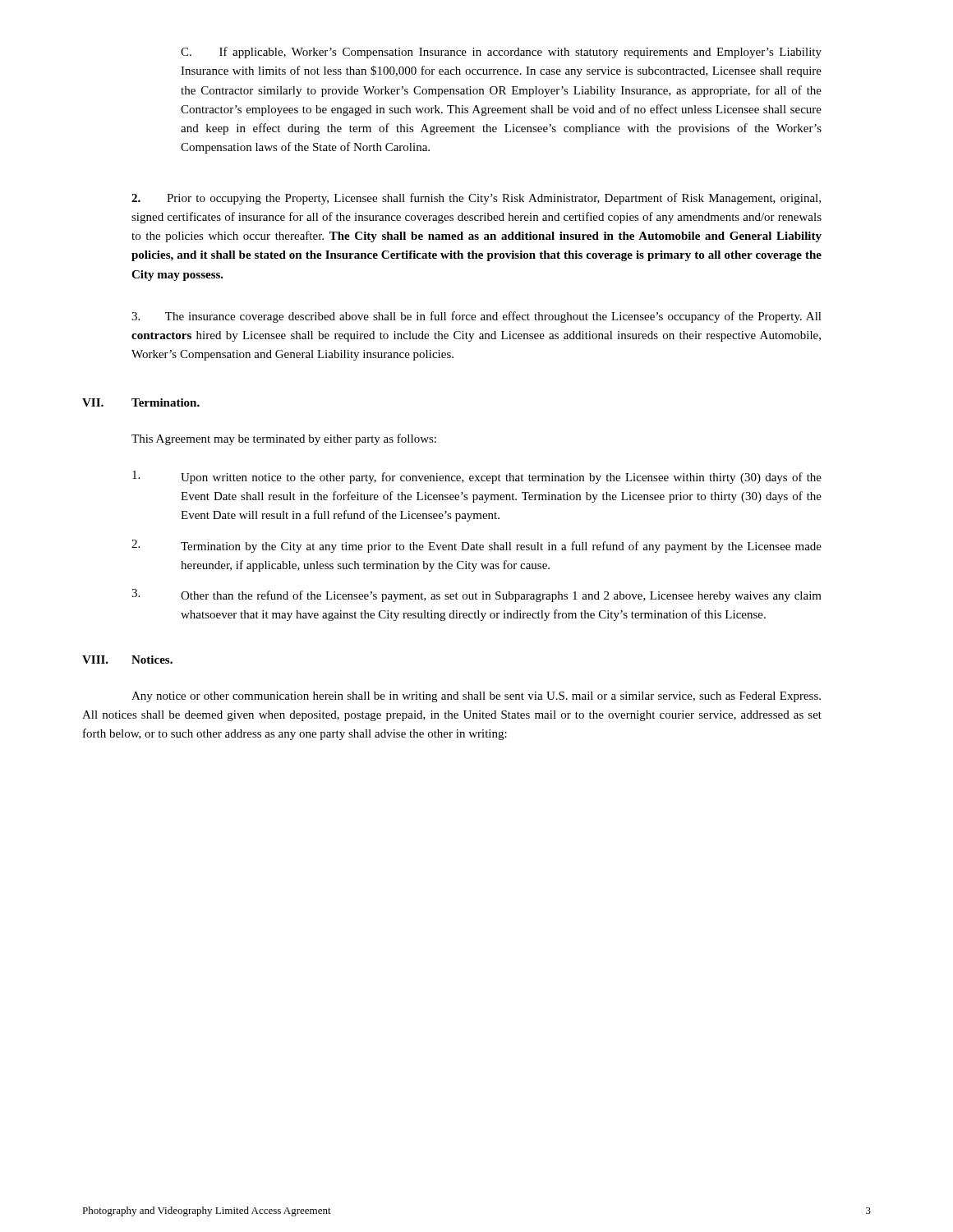Click on the text starting "3. Other than"
The width and height of the screenshot is (953, 1232).
click(476, 606)
